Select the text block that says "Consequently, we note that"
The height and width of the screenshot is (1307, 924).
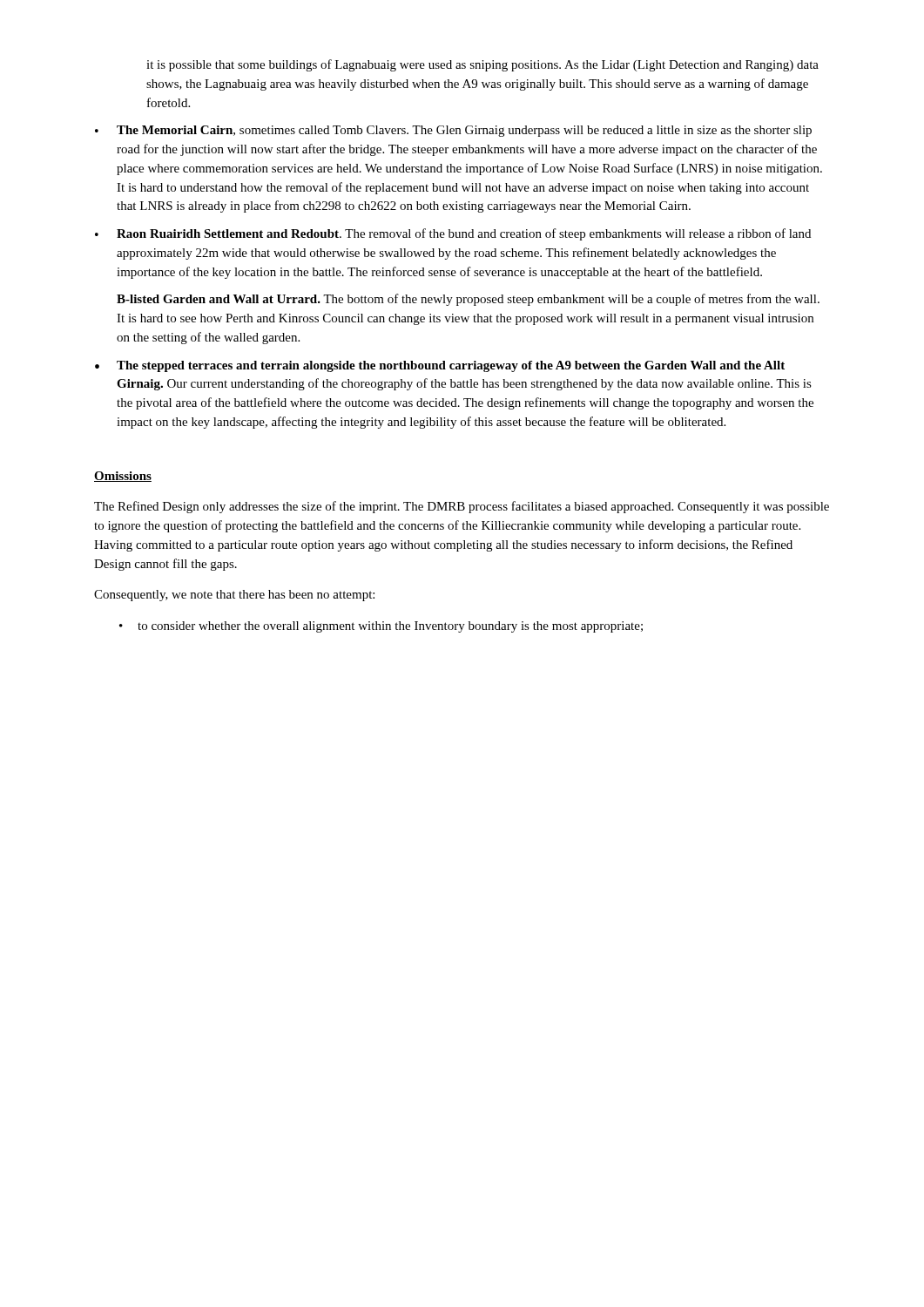click(x=235, y=594)
